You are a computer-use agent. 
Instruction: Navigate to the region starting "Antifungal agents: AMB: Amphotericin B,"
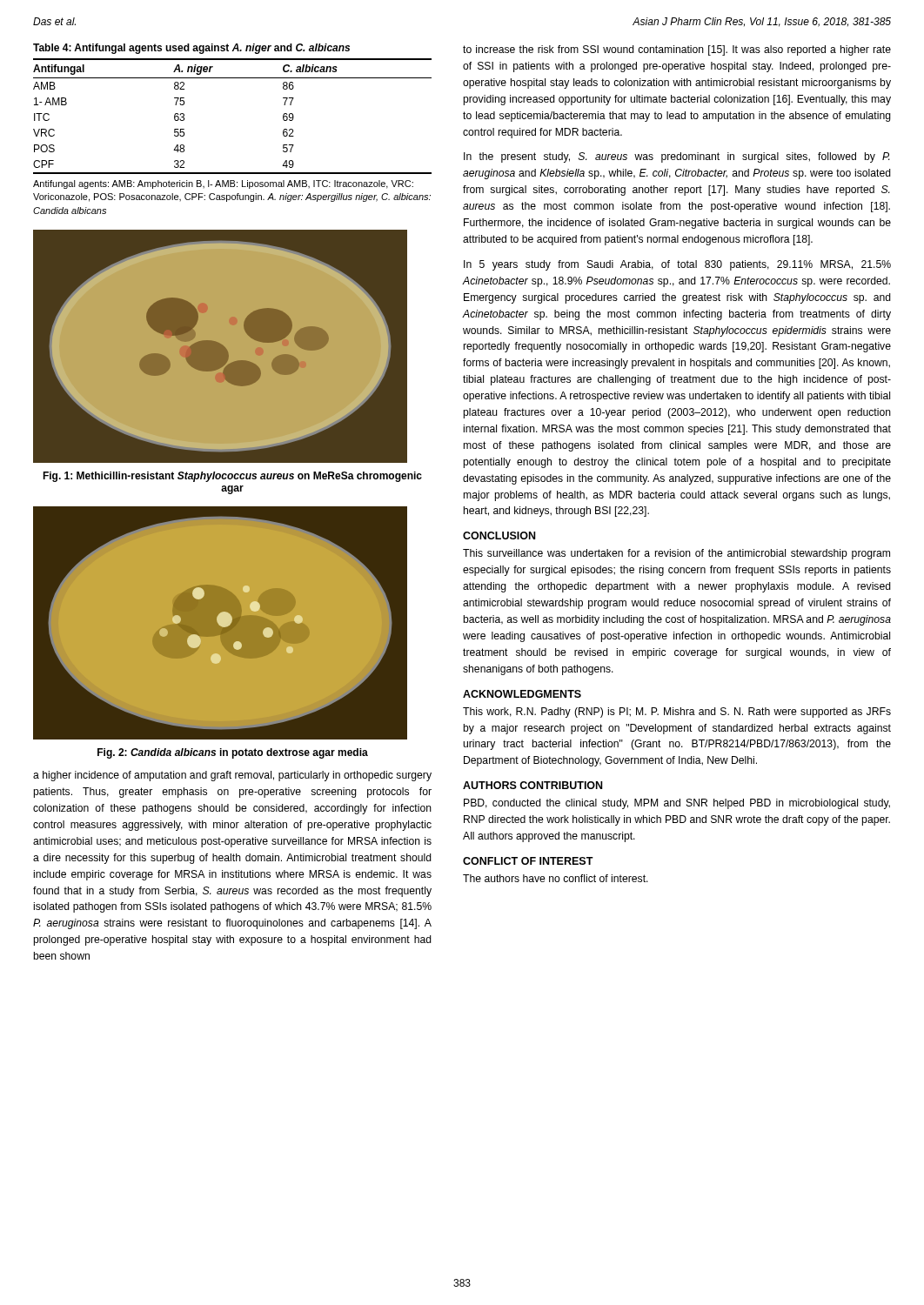click(232, 197)
